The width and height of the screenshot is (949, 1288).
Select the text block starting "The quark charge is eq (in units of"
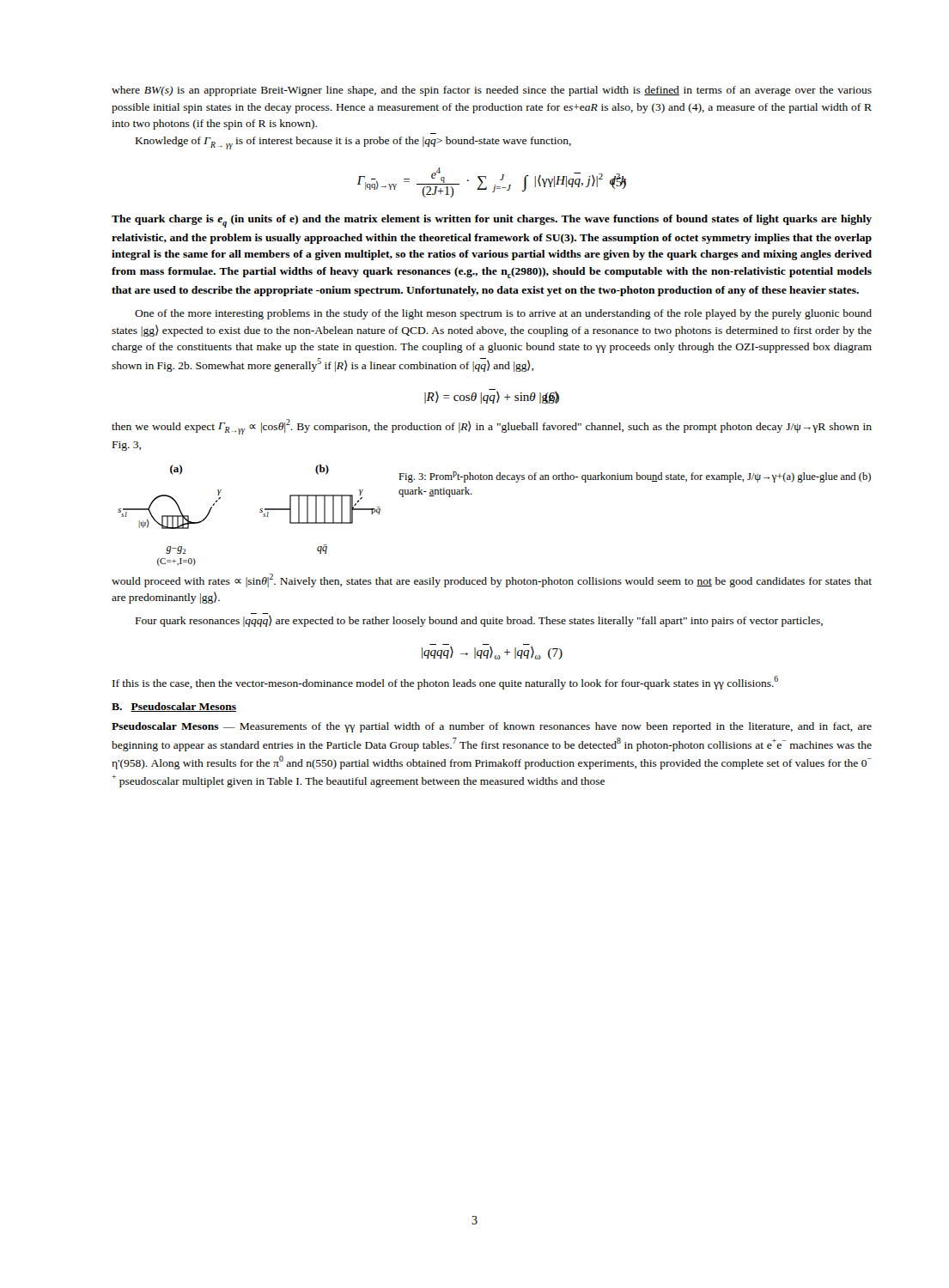492,254
